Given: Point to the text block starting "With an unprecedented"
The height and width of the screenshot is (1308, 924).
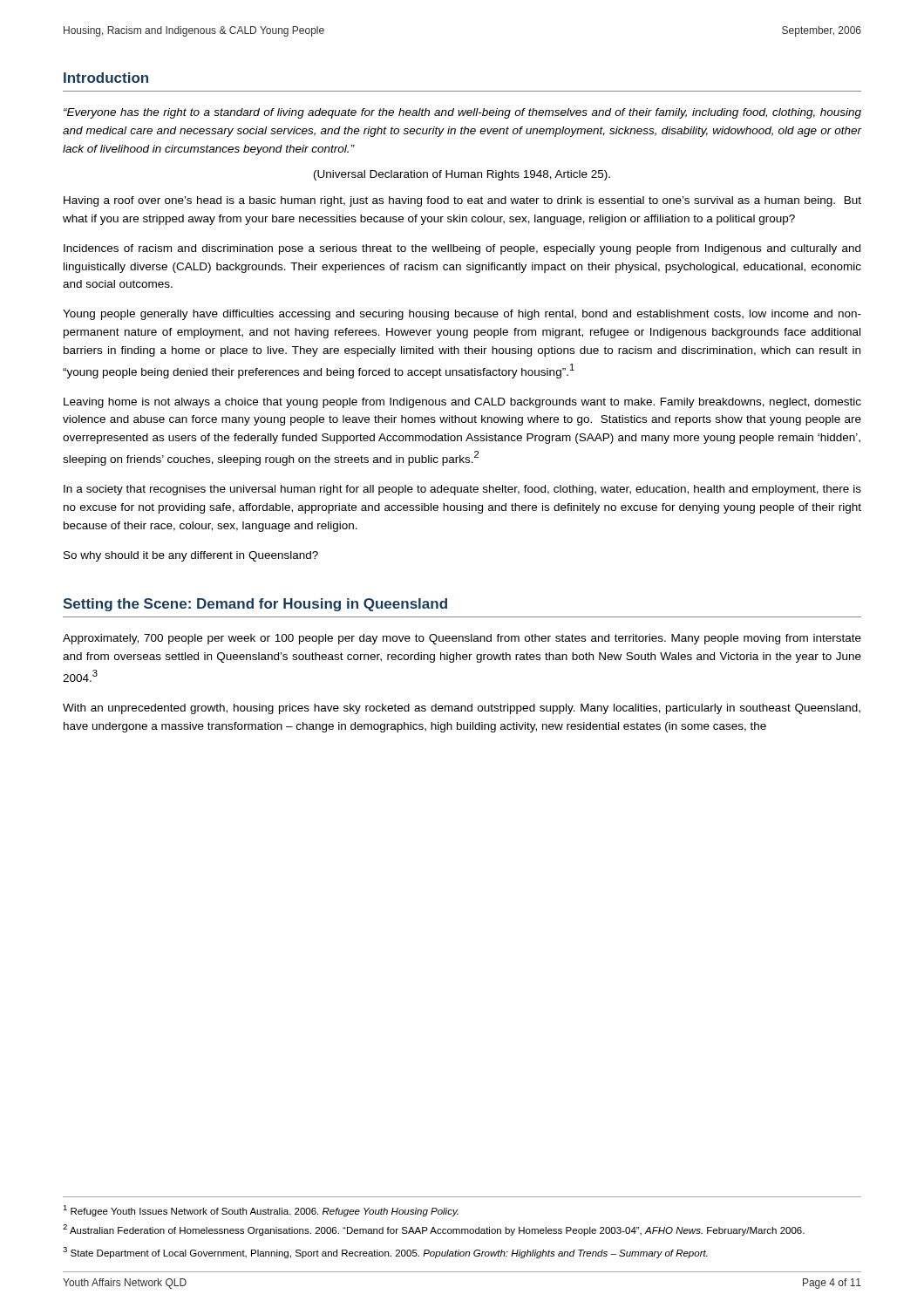Looking at the screenshot, I should tap(462, 717).
